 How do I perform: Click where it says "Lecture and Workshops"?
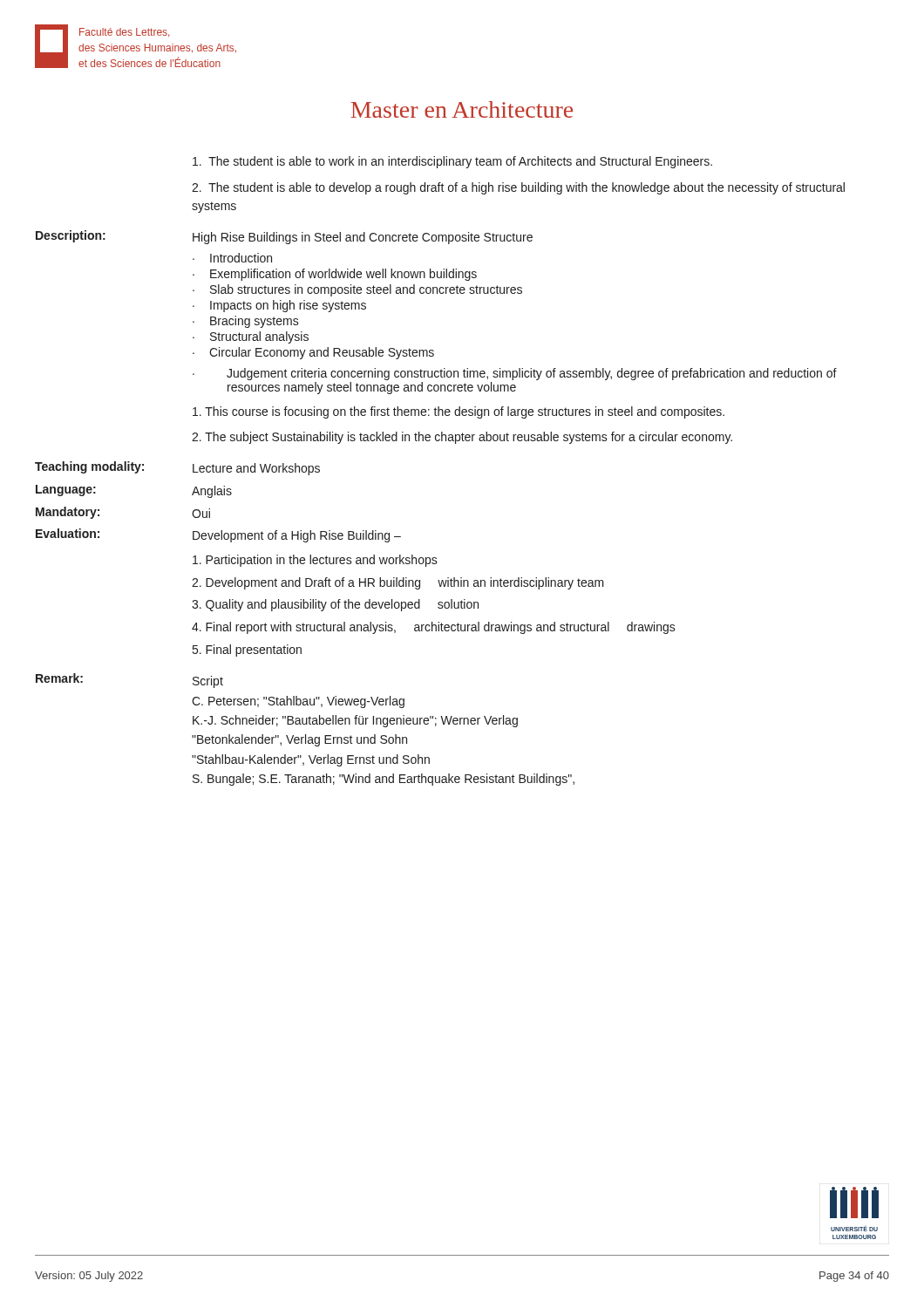click(x=256, y=468)
